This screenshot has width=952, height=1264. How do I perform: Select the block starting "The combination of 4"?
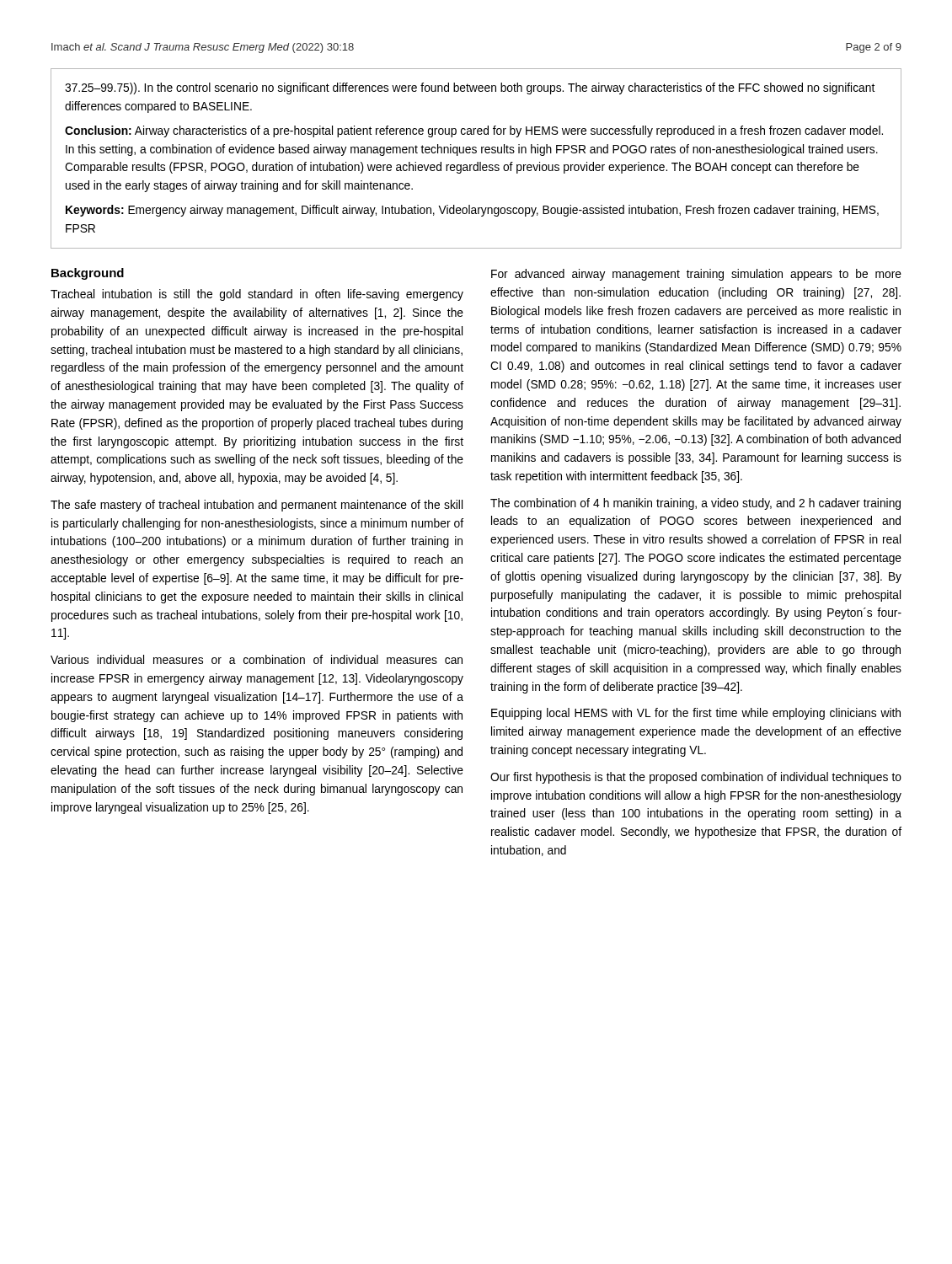pos(696,595)
